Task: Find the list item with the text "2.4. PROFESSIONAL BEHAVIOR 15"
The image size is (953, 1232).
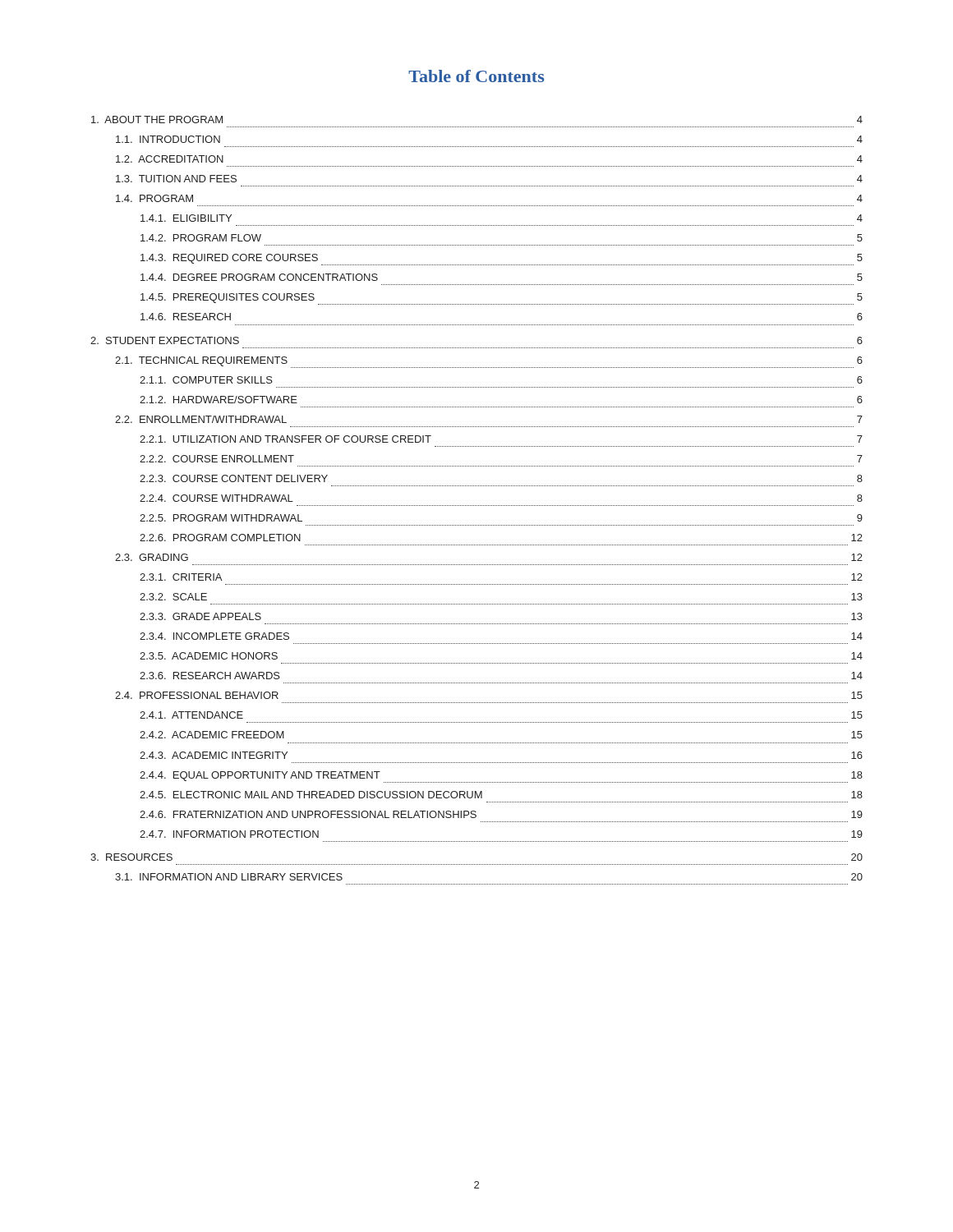Action: (489, 696)
